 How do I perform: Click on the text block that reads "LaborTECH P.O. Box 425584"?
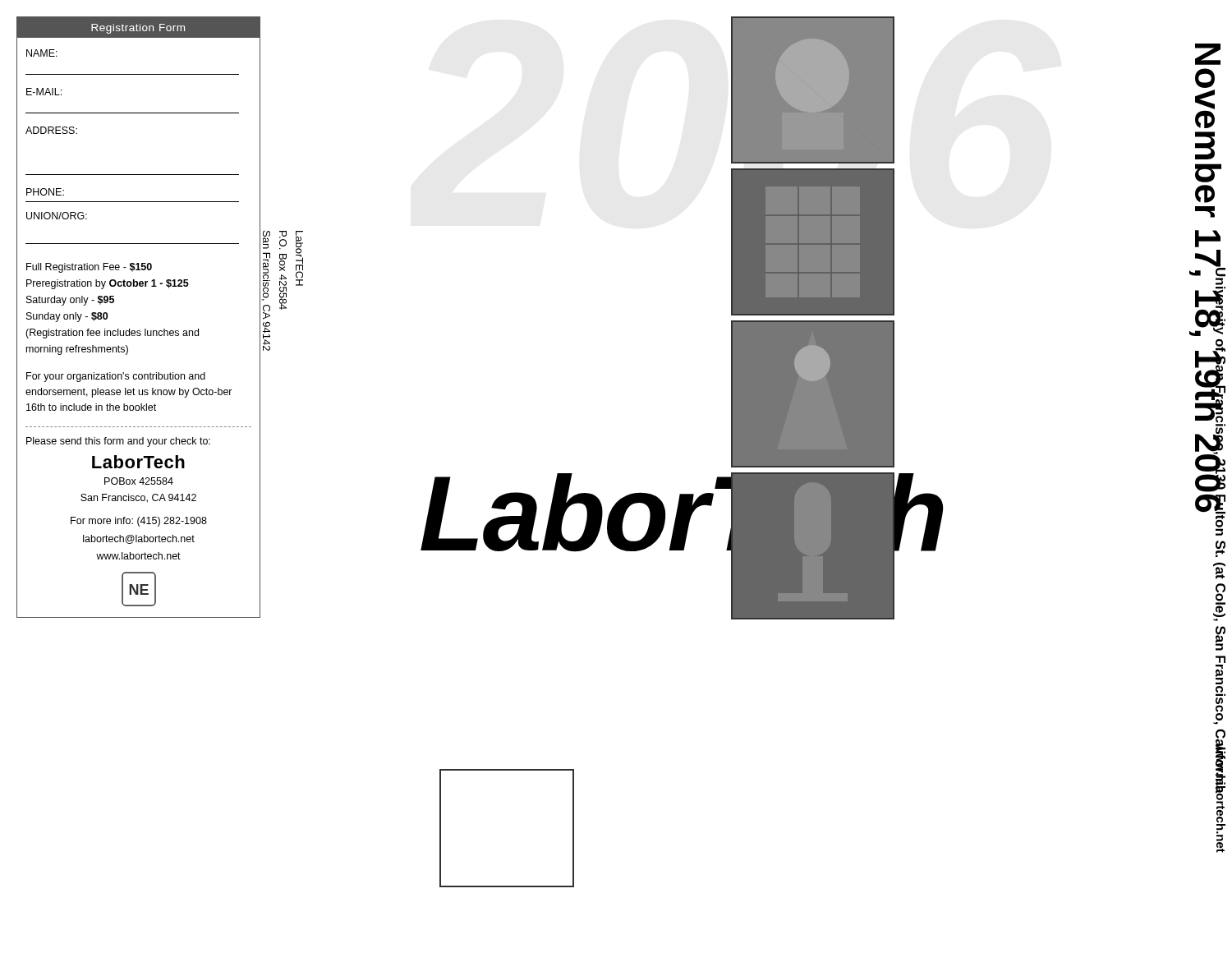click(x=283, y=291)
